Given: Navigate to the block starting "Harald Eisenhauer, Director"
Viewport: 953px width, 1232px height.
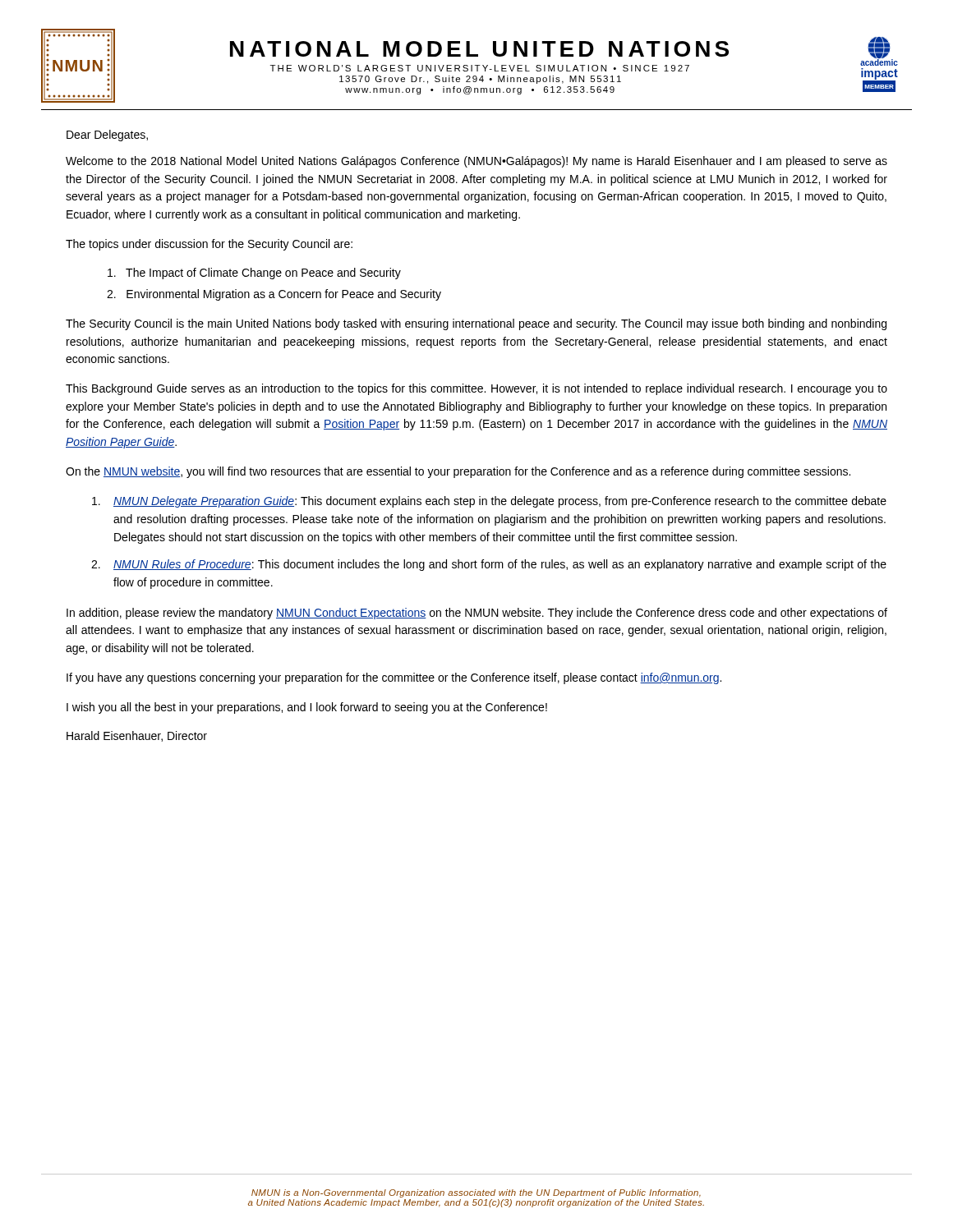Looking at the screenshot, I should coord(136,736).
